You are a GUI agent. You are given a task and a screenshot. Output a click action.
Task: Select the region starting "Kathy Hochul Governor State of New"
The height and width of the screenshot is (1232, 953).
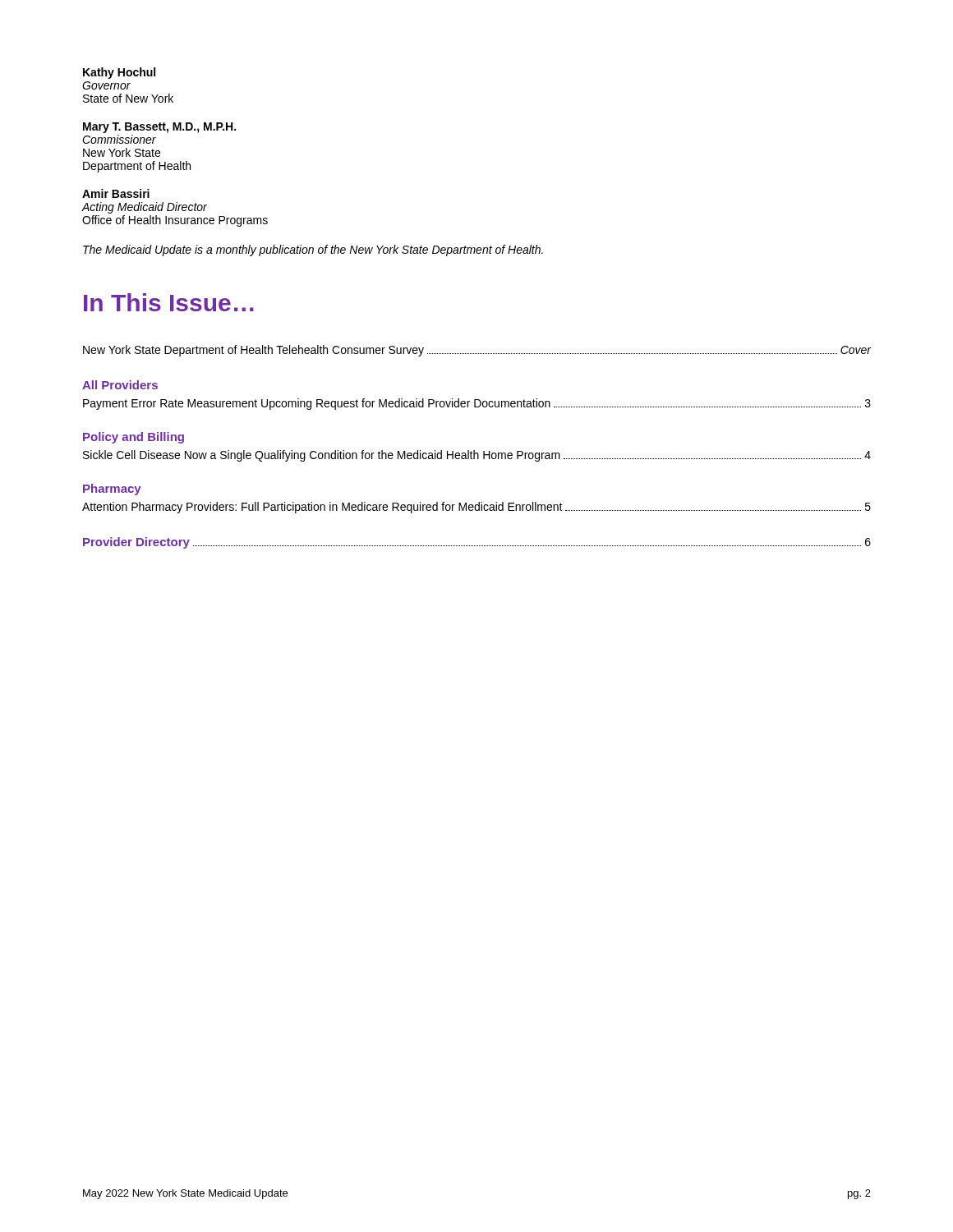(x=119, y=73)
